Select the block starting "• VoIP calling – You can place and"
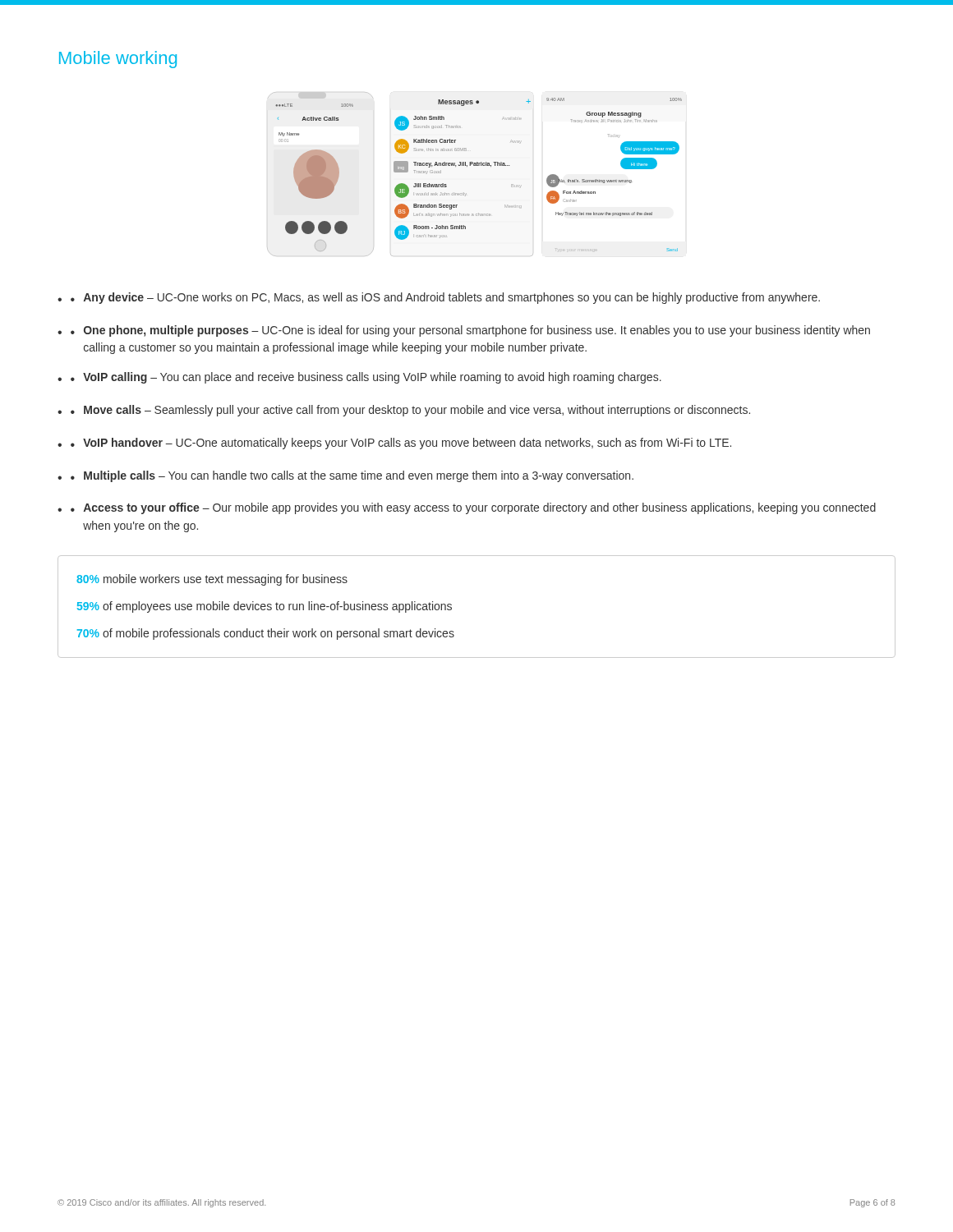Viewport: 953px width, 1232px height. click(x=366, y=379)
